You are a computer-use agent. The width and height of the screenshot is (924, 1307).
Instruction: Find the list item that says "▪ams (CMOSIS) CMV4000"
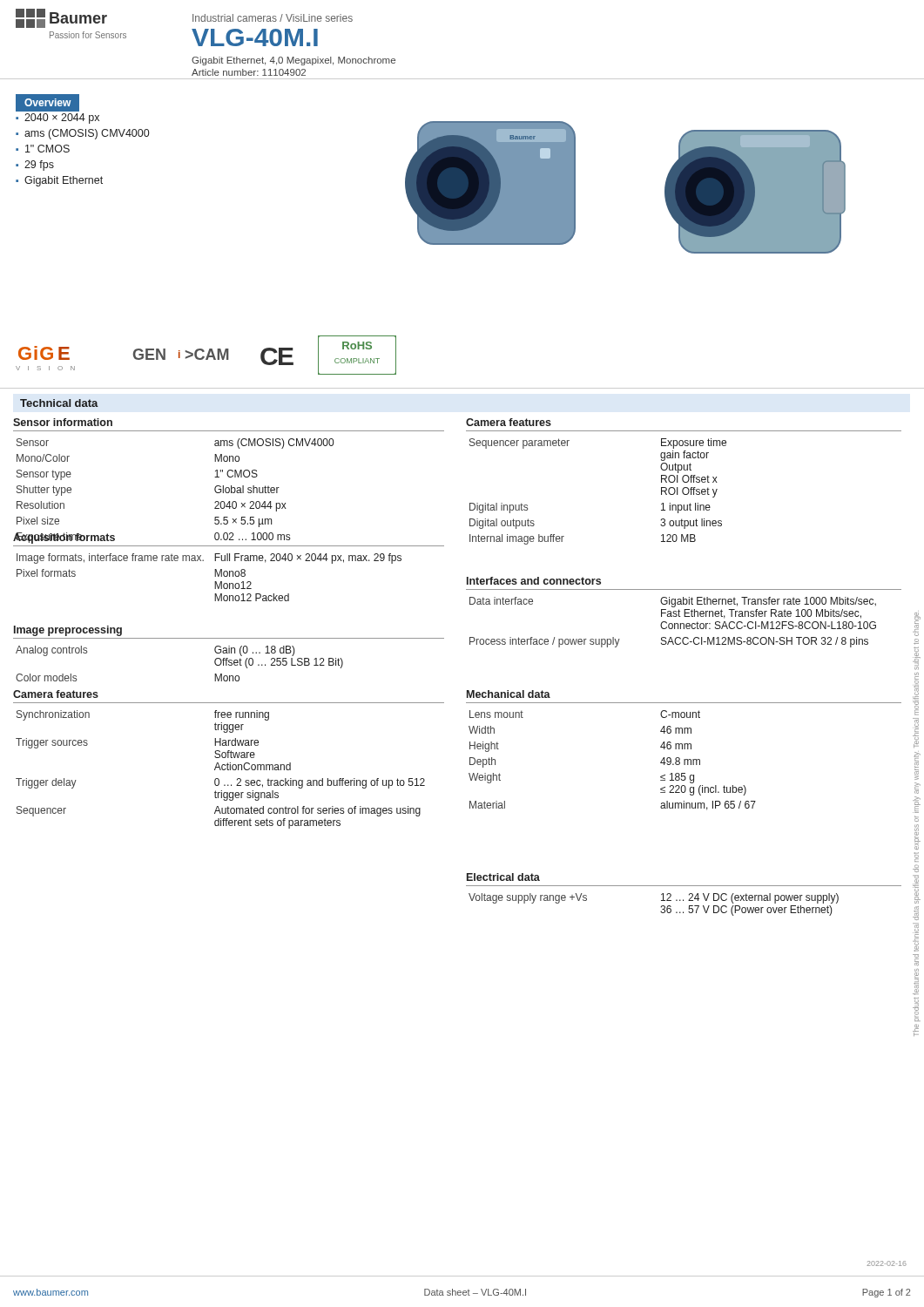pos(83,133)
